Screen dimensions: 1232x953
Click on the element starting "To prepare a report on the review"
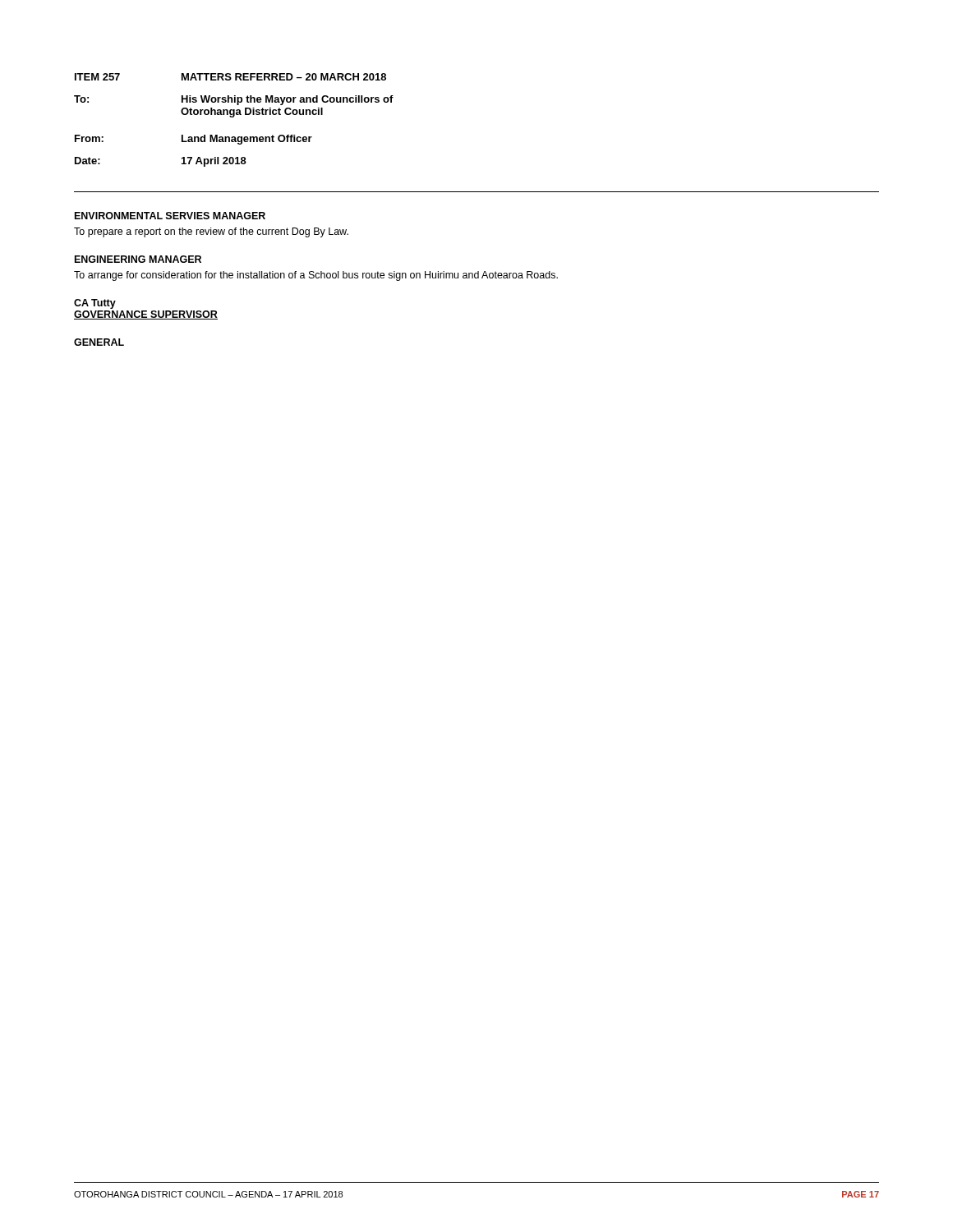212,232
